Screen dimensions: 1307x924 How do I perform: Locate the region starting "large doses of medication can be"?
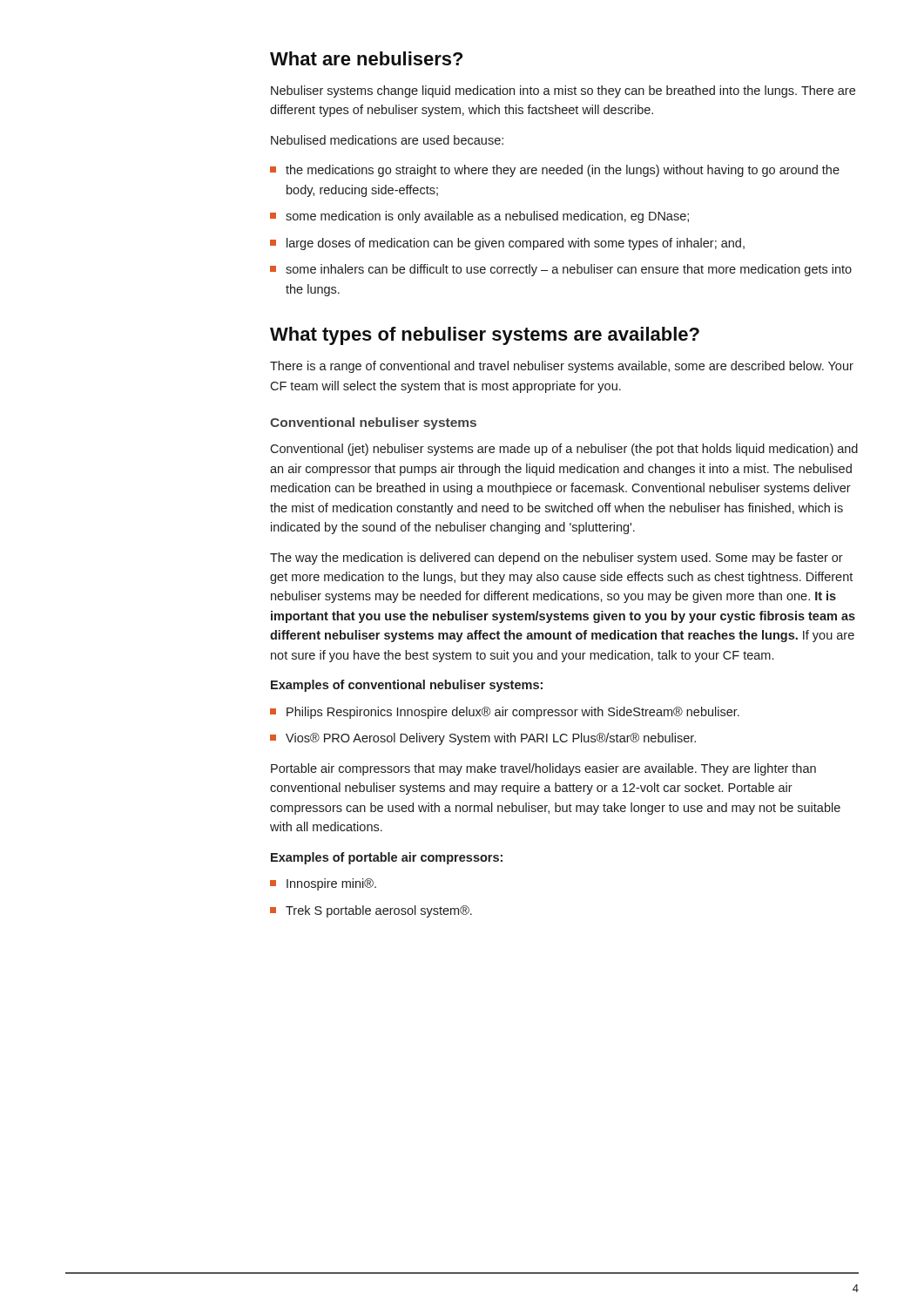[x=564, y=243]
